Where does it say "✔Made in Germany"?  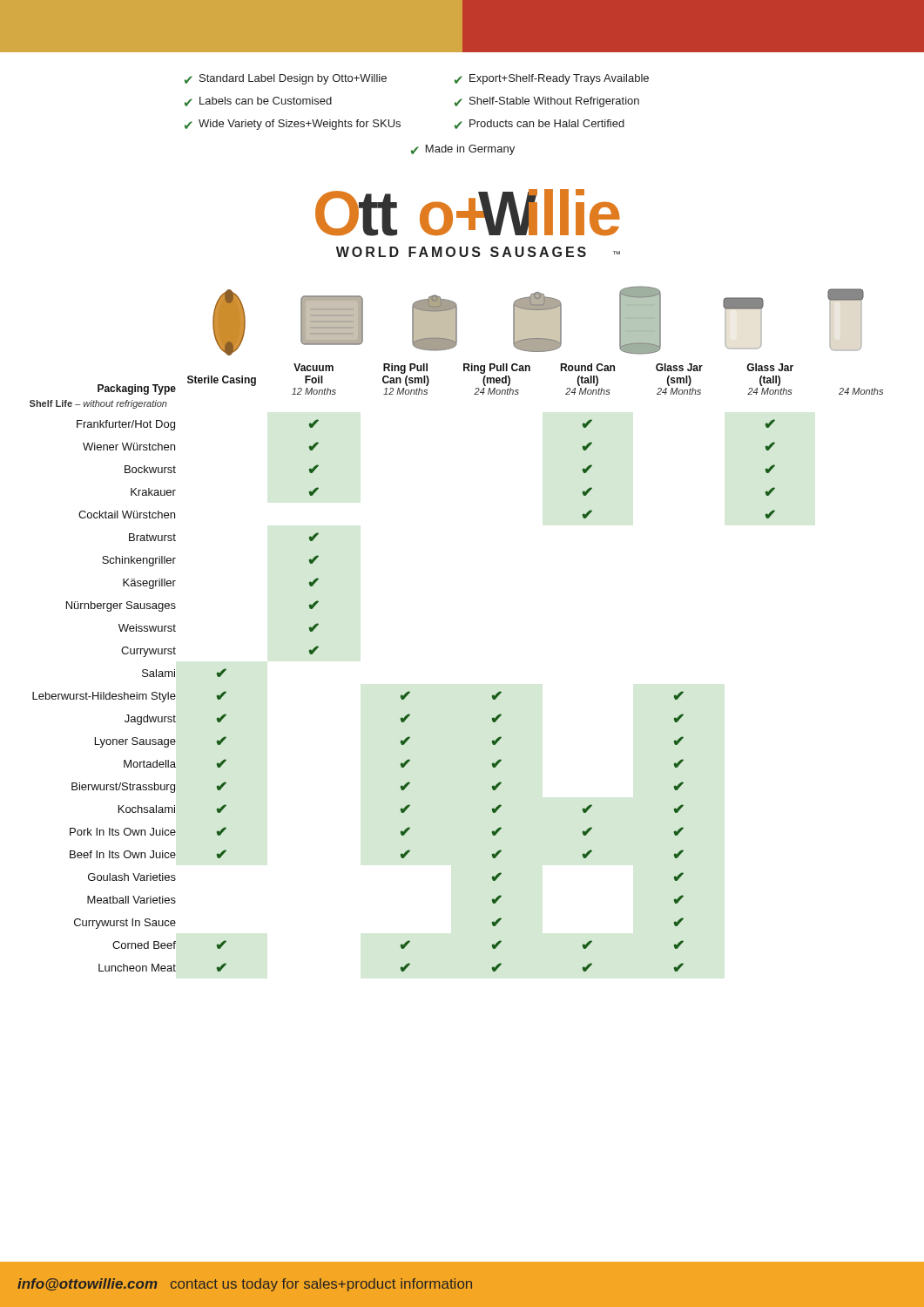[462, 150]
